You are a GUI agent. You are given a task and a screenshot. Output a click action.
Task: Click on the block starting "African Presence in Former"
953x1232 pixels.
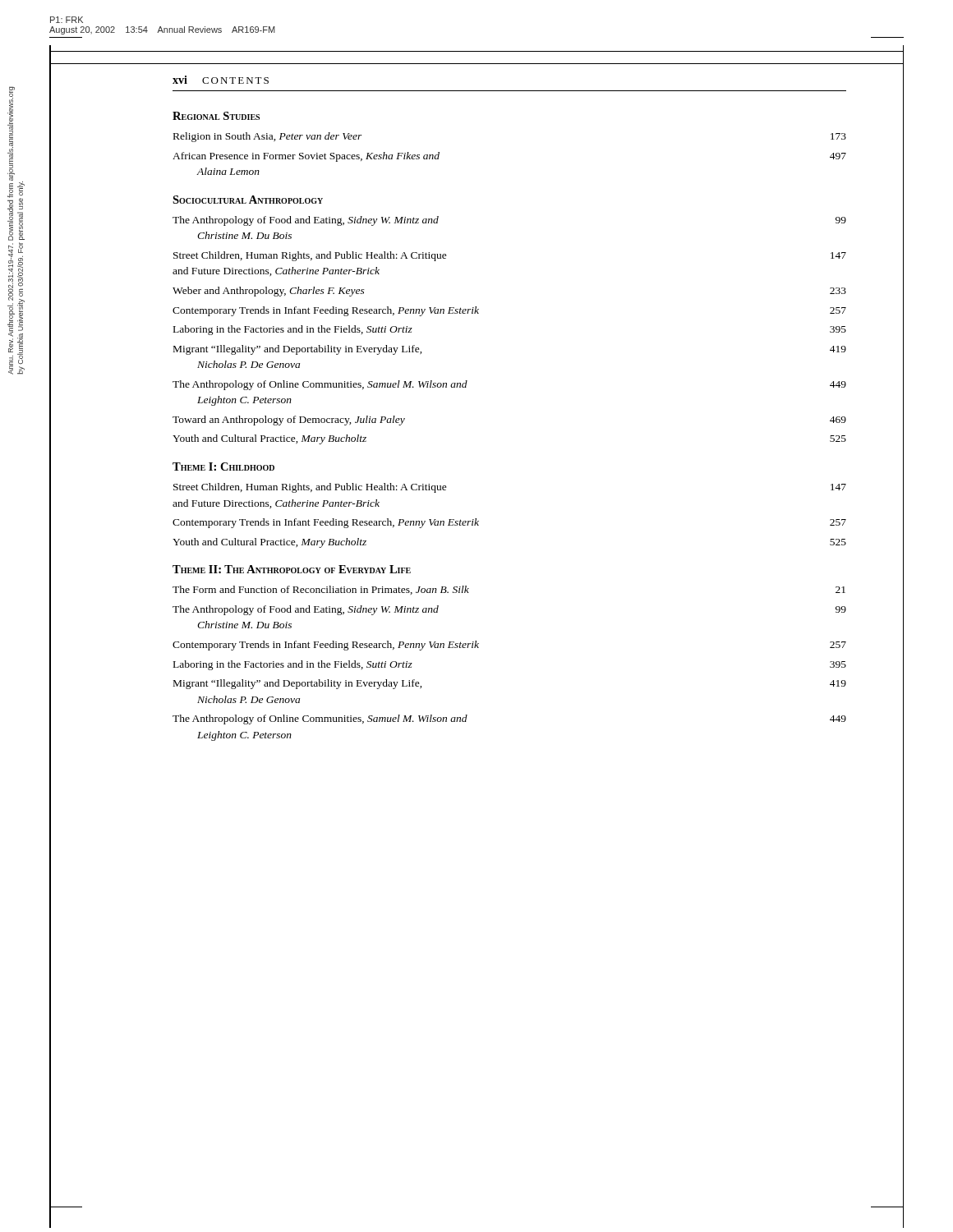pyautogui.click(x=301, y=156)
